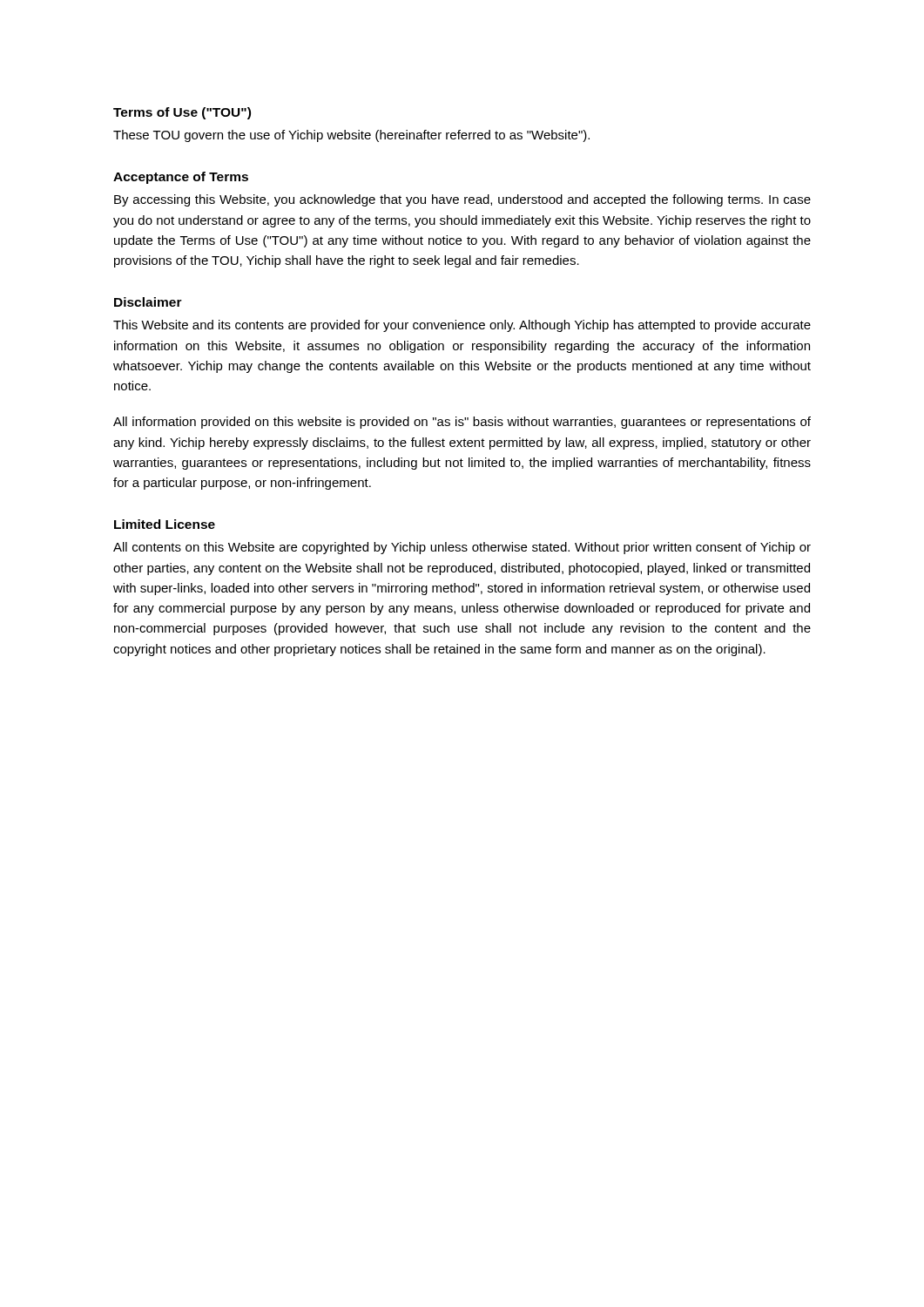Click on the section header with the text "Terms of Use ("TOU")"
This screenshot has width=924, height=1307.
pos(182,112)
